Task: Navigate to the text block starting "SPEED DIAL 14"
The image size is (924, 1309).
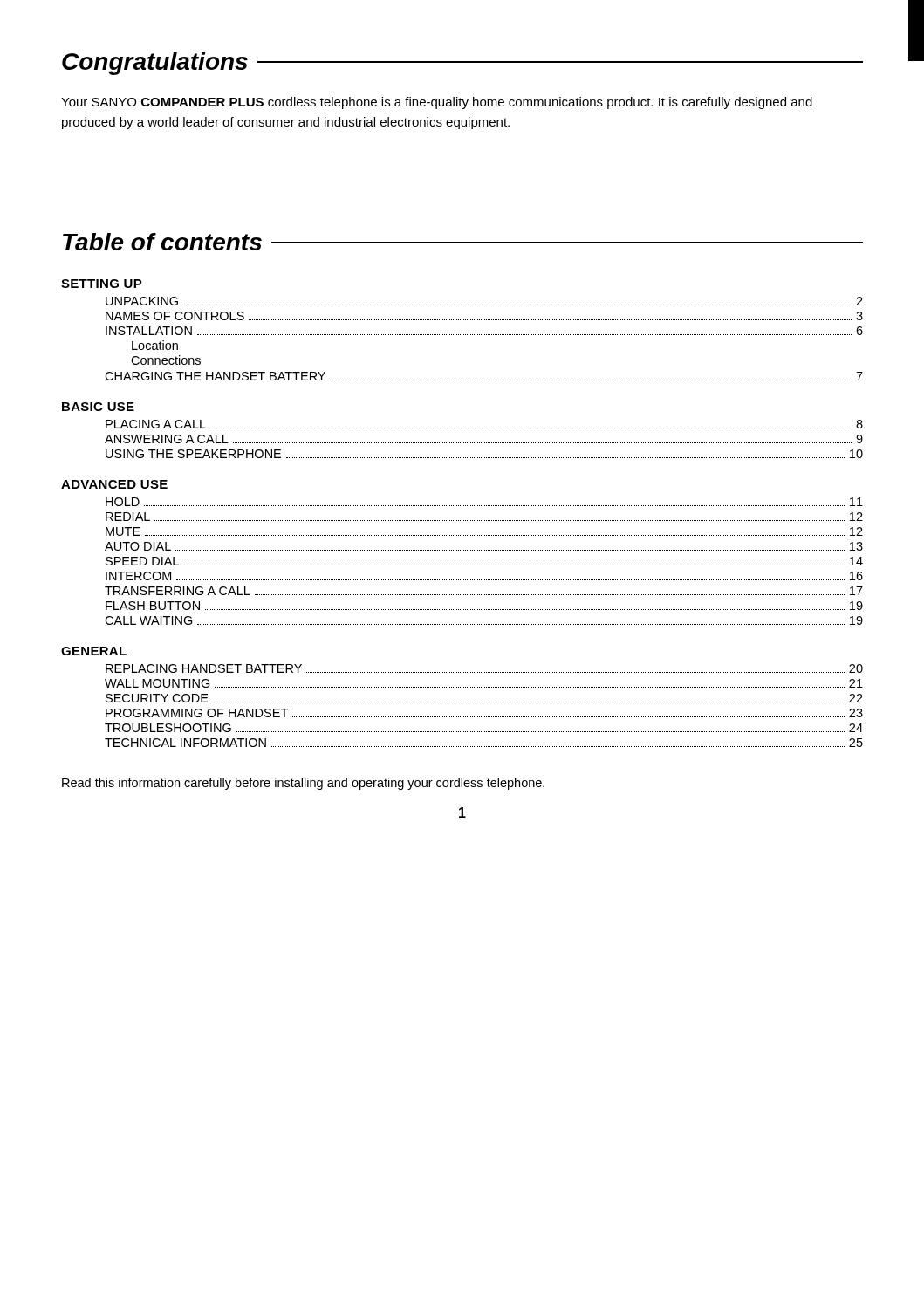Action: pos(484,561)
